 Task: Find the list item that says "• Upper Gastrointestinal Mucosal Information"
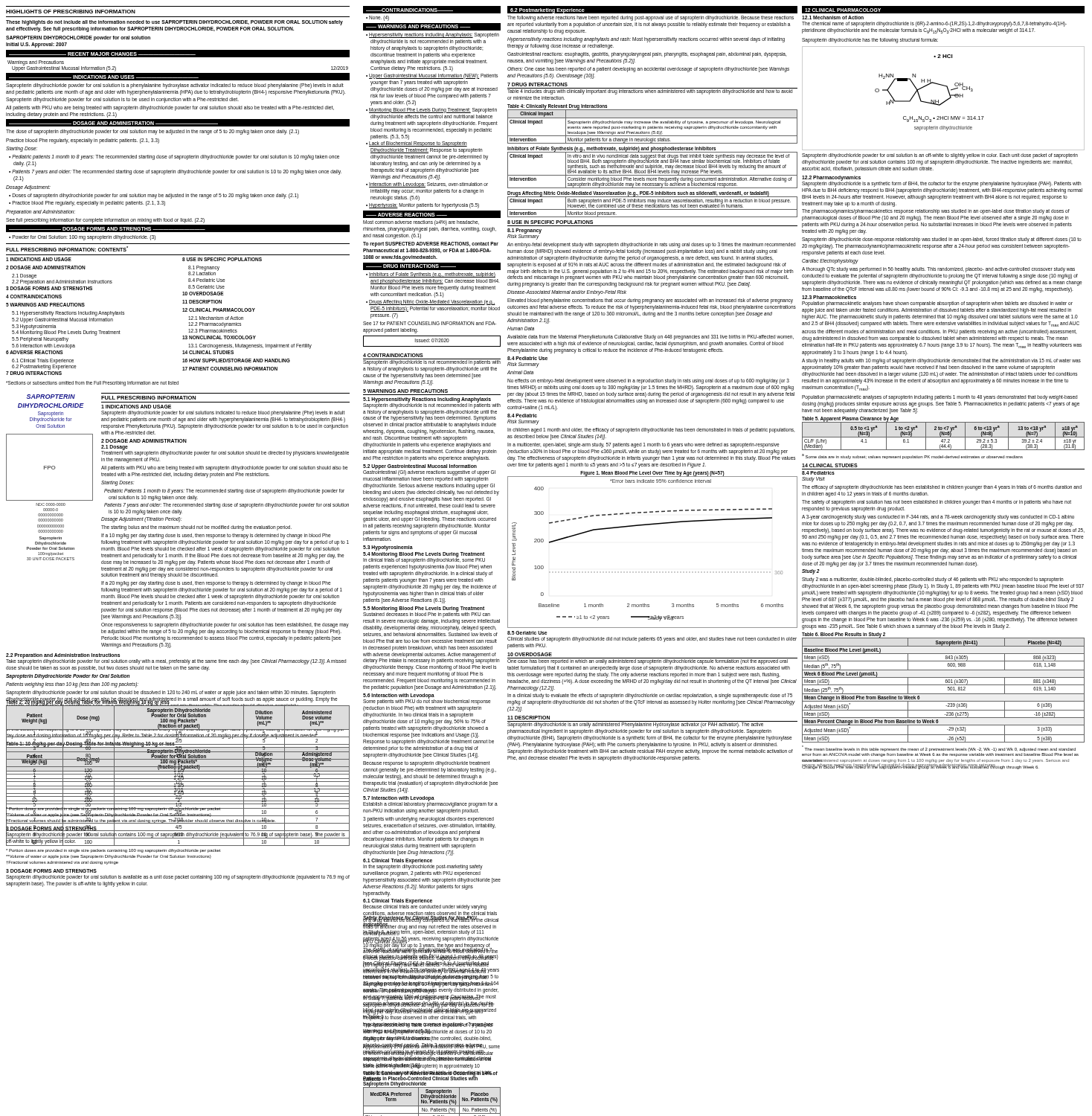click(432, 89)
